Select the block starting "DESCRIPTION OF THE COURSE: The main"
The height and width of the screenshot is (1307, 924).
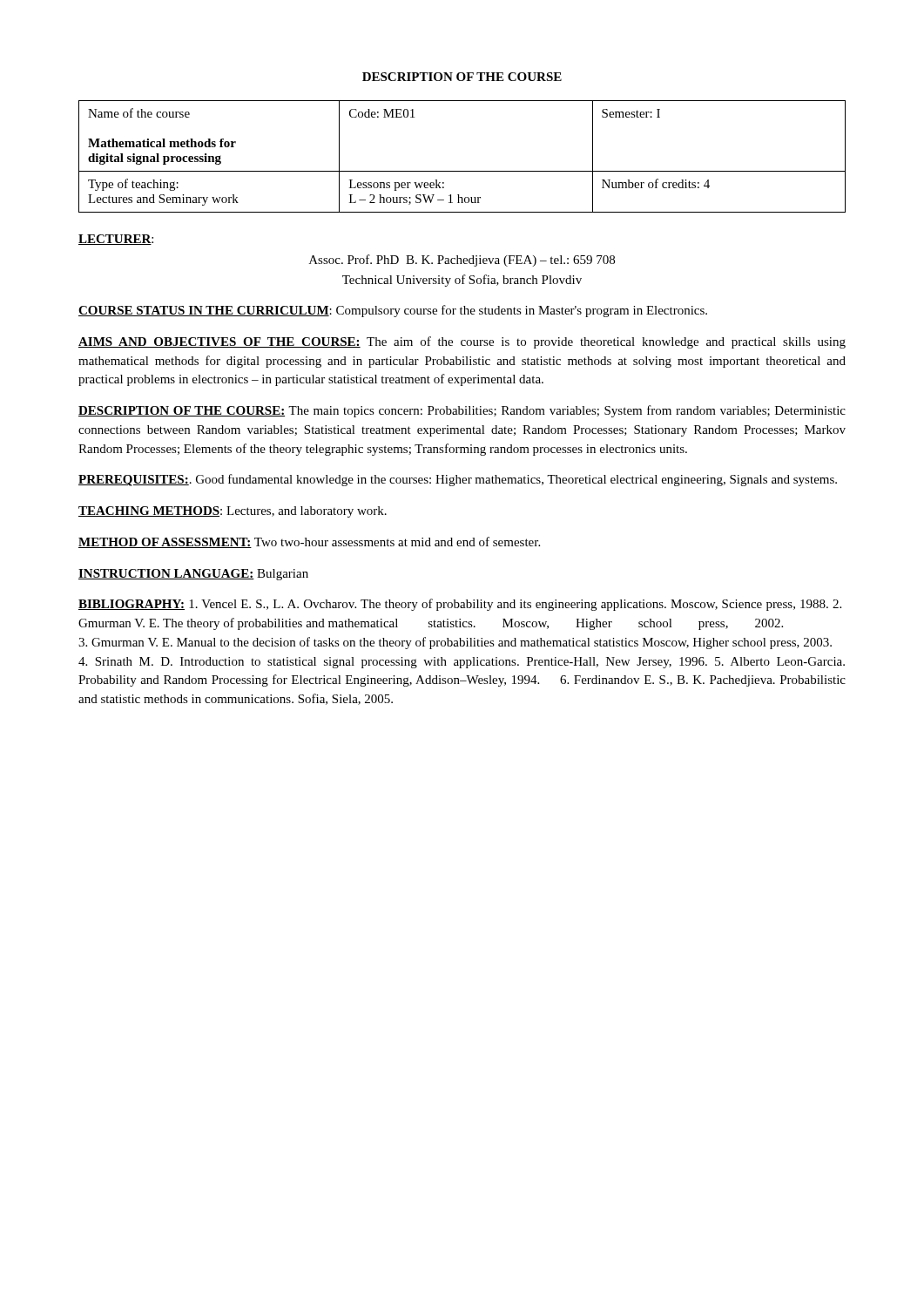click(x=462, y=429)
